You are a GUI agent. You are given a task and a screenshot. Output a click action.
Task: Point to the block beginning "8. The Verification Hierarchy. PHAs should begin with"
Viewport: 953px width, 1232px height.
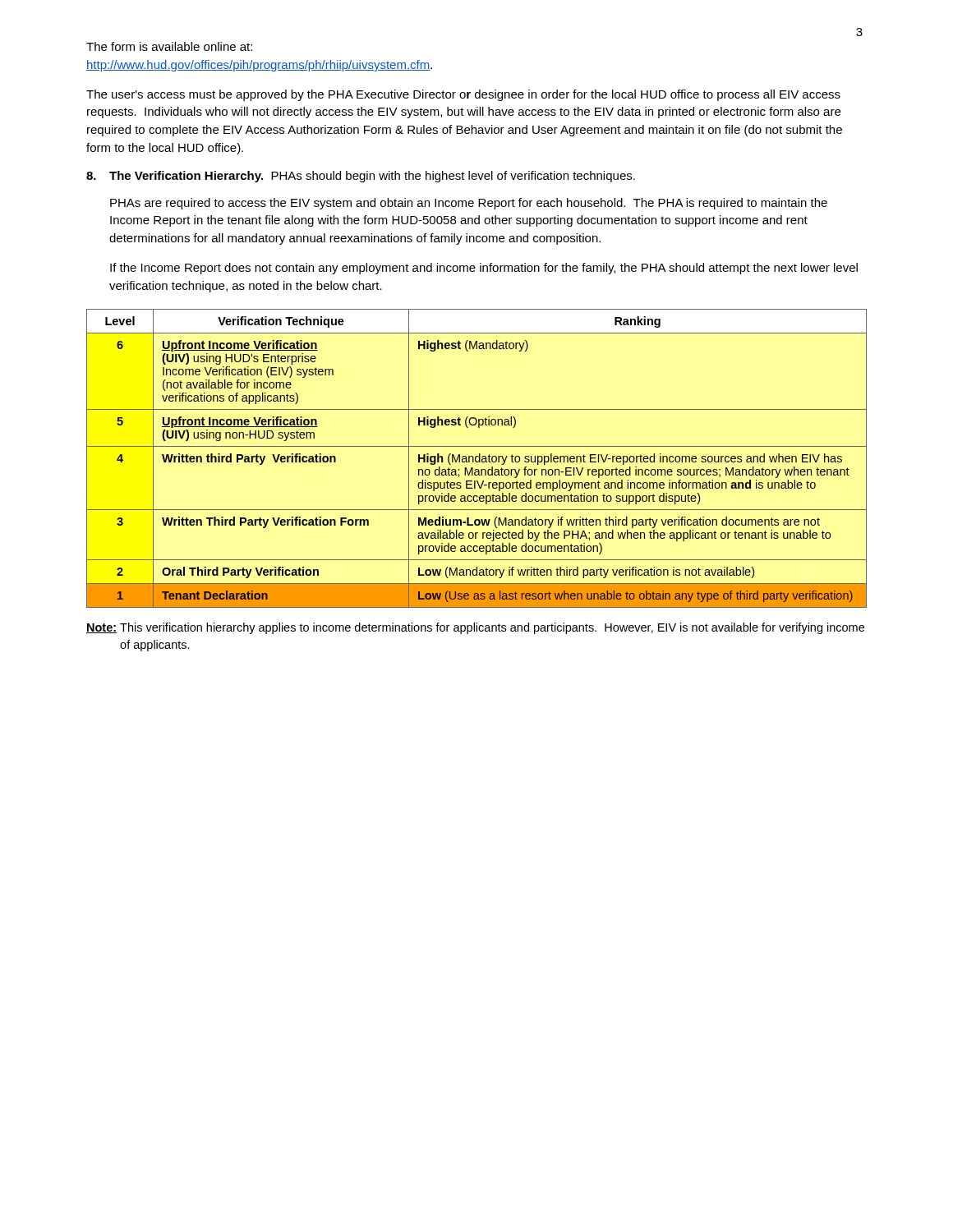click(476, 175)
